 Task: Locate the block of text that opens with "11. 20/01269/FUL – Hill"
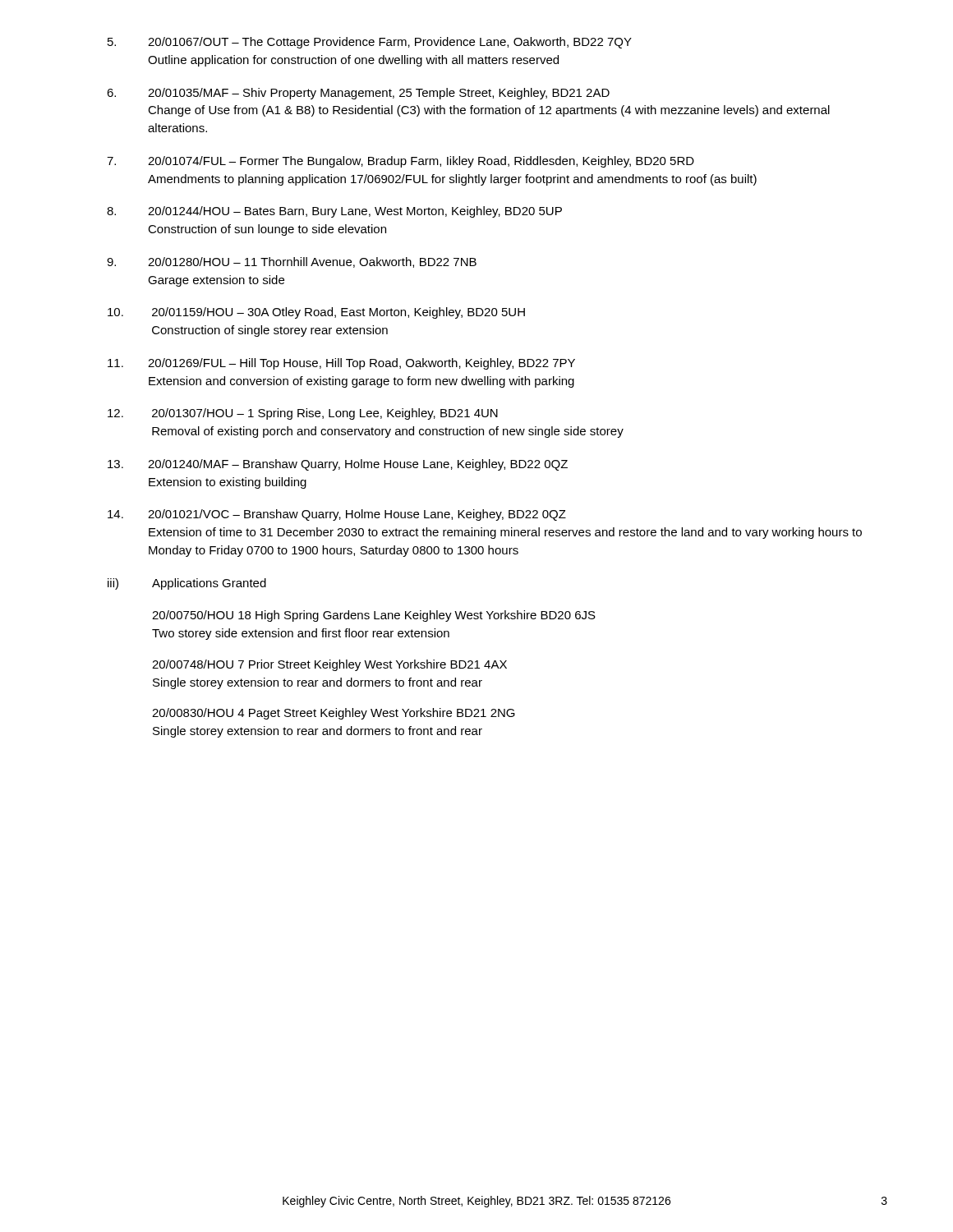click(497, 372)
